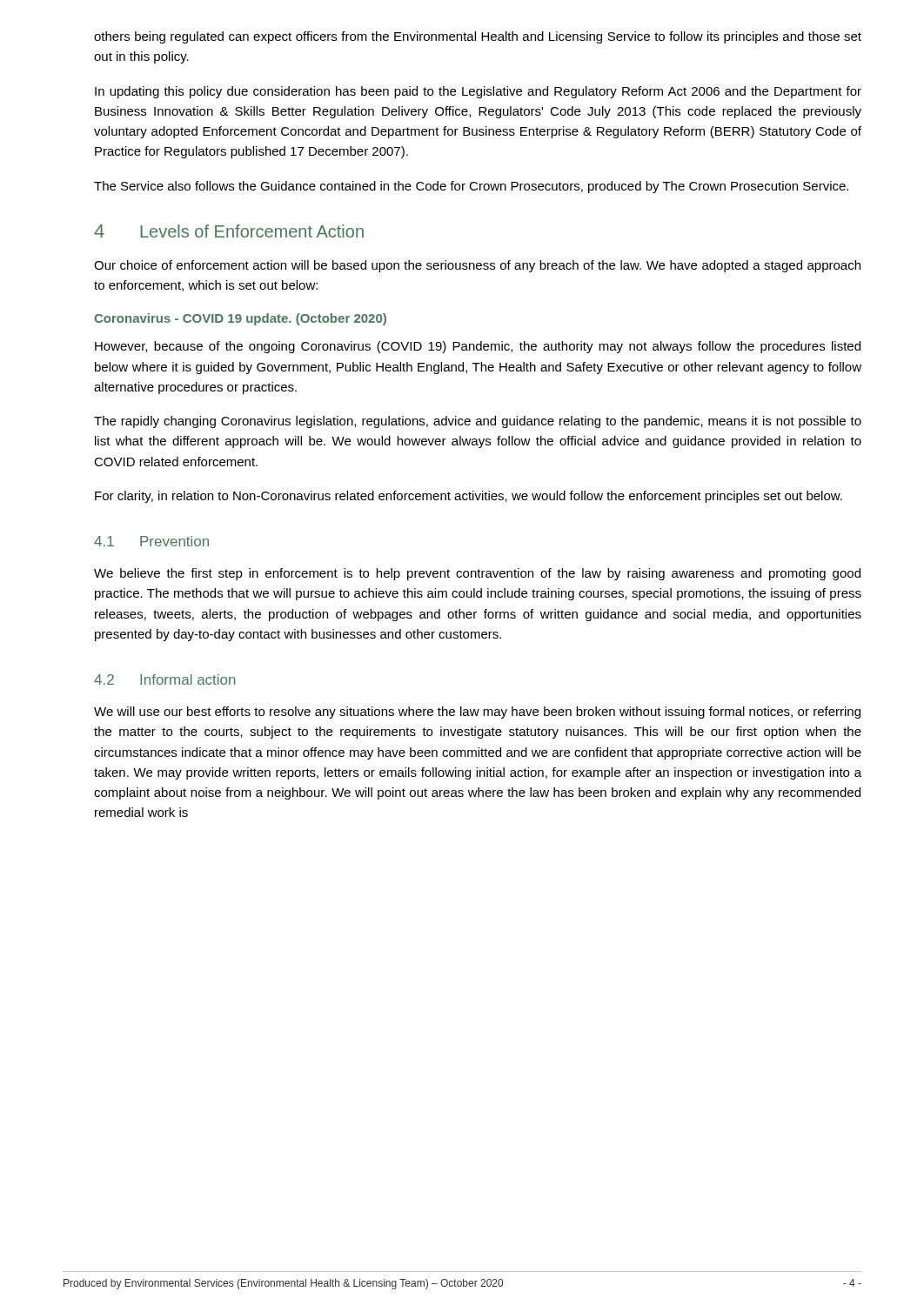Image resolution: width=924 pixels, height=1305 pixels.
Task: Select the text block containing "We believe the first step"
Action: click(x=478, y=603)
